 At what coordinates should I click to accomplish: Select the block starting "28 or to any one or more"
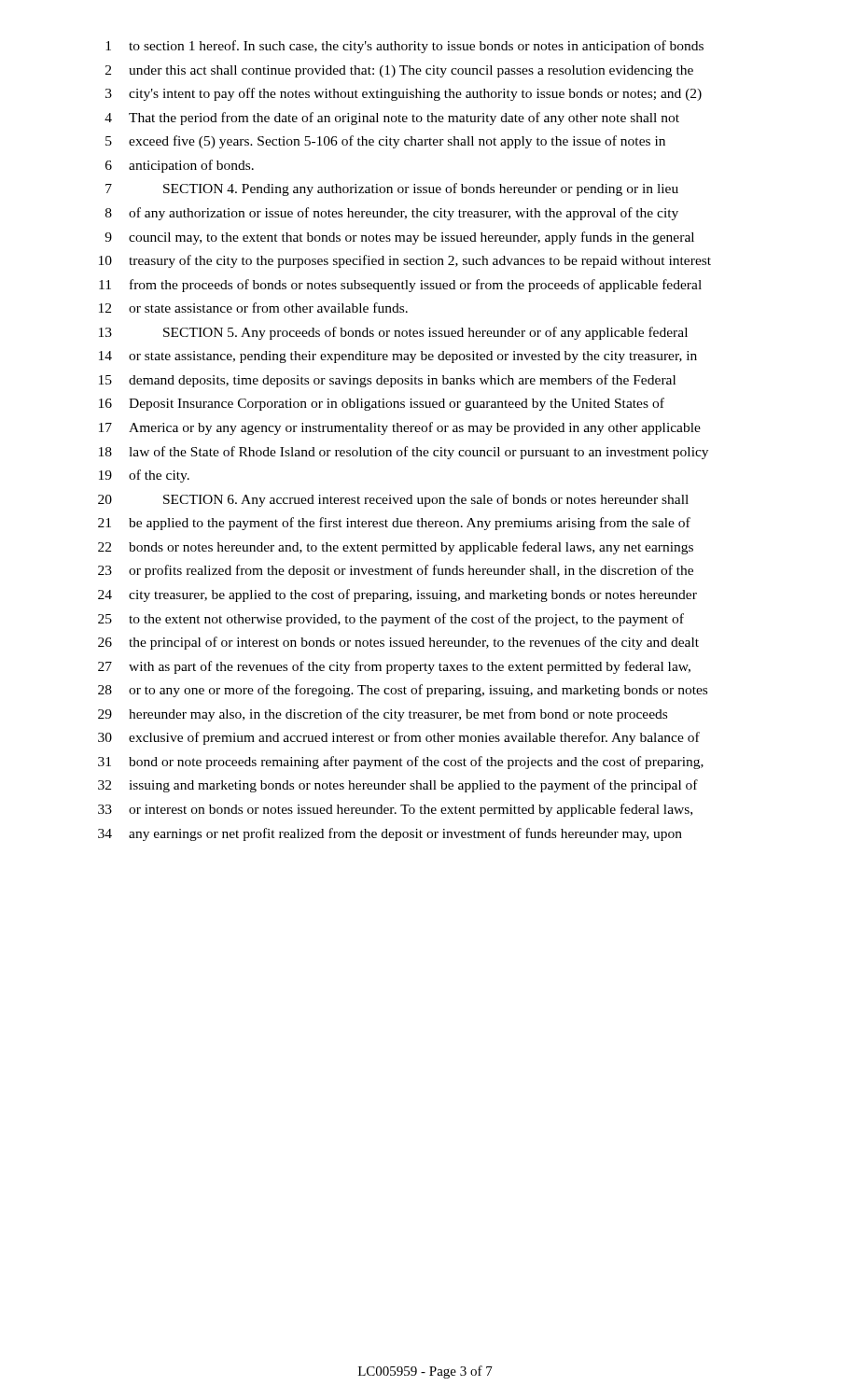click(x=425, y=690)
